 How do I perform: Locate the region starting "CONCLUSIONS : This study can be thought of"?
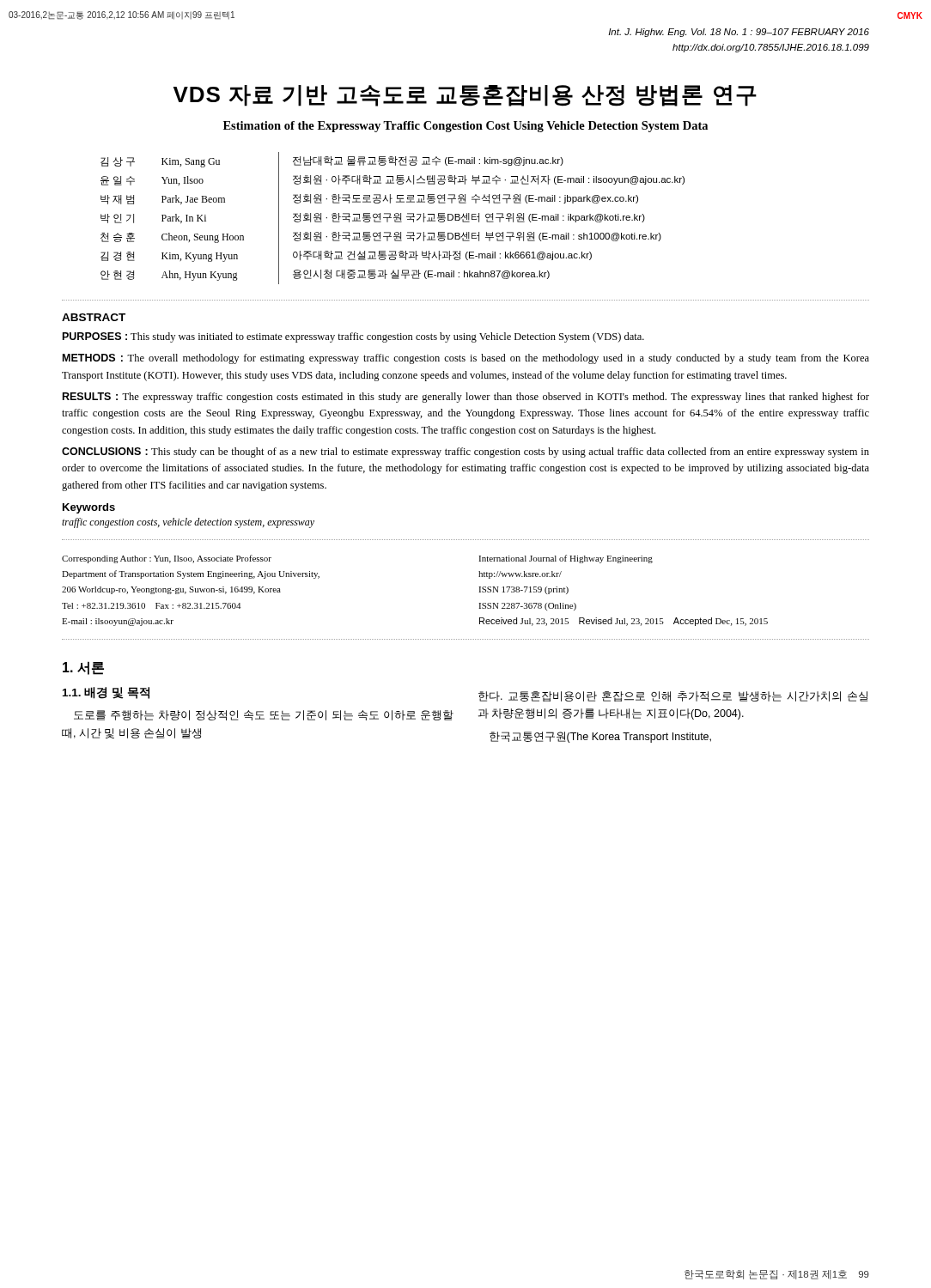click(466, 468)
